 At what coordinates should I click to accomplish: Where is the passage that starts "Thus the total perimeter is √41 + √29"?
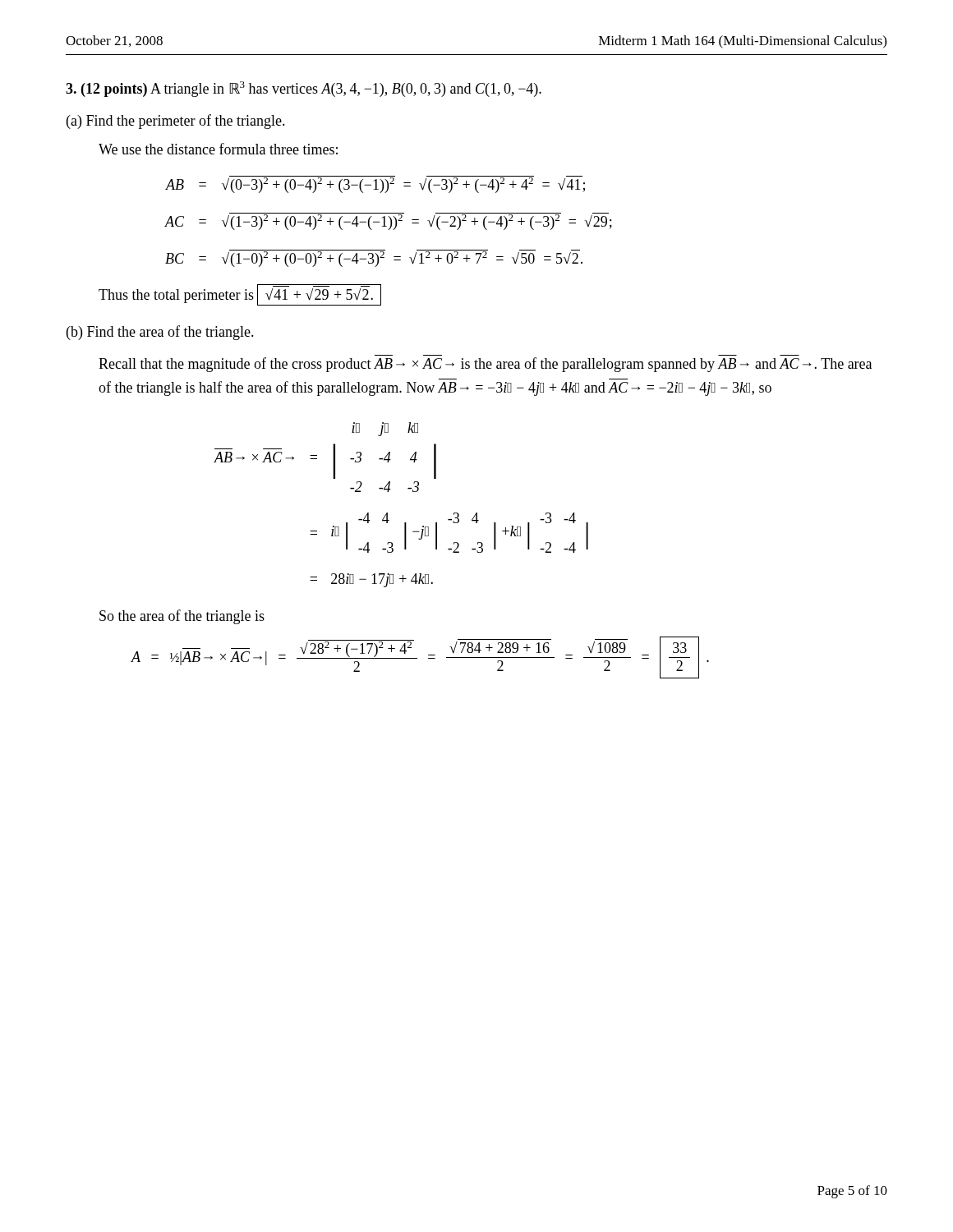(x=240, y=295)
